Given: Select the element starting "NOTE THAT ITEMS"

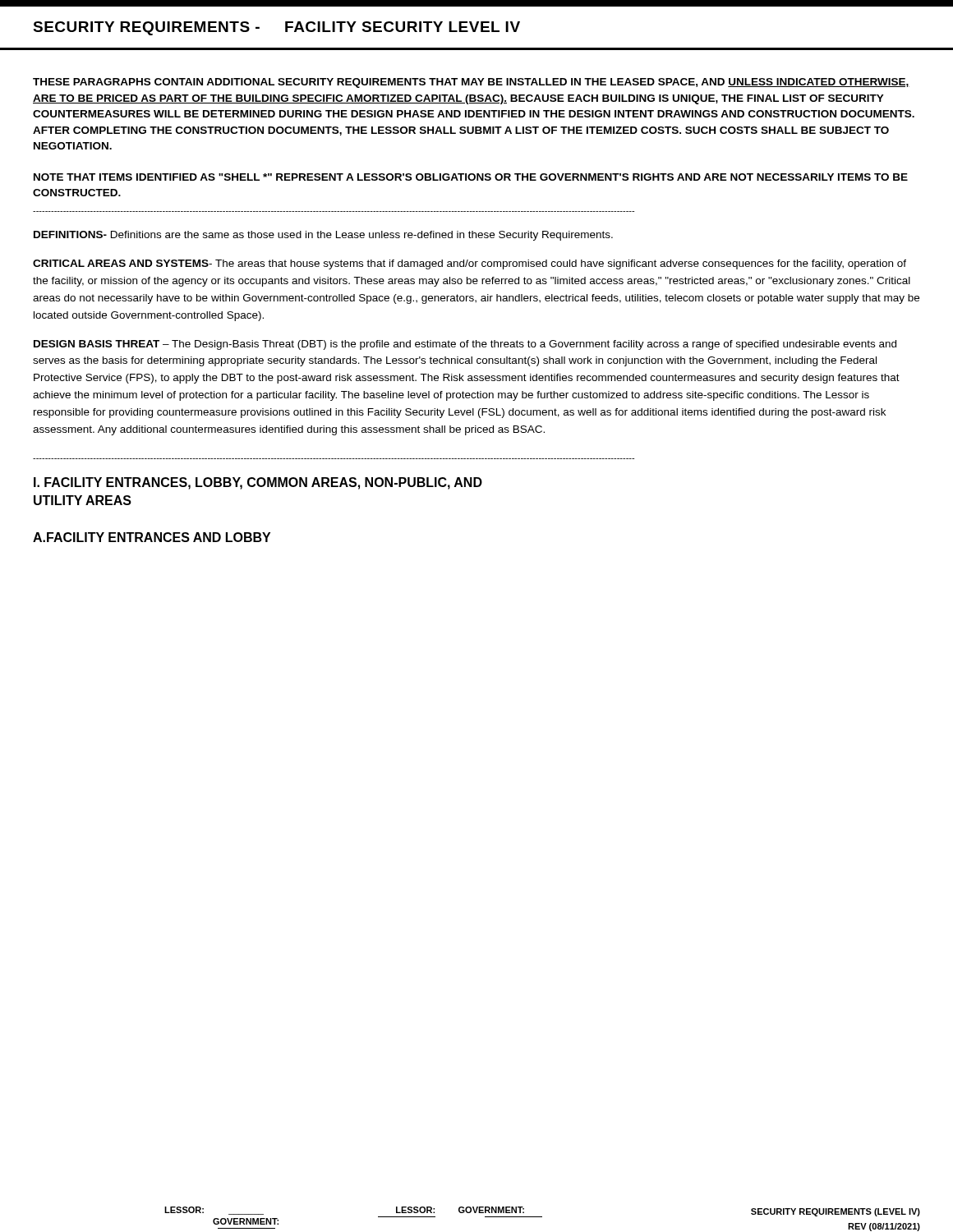Looking at the screenshot, I should click(470, 185).
